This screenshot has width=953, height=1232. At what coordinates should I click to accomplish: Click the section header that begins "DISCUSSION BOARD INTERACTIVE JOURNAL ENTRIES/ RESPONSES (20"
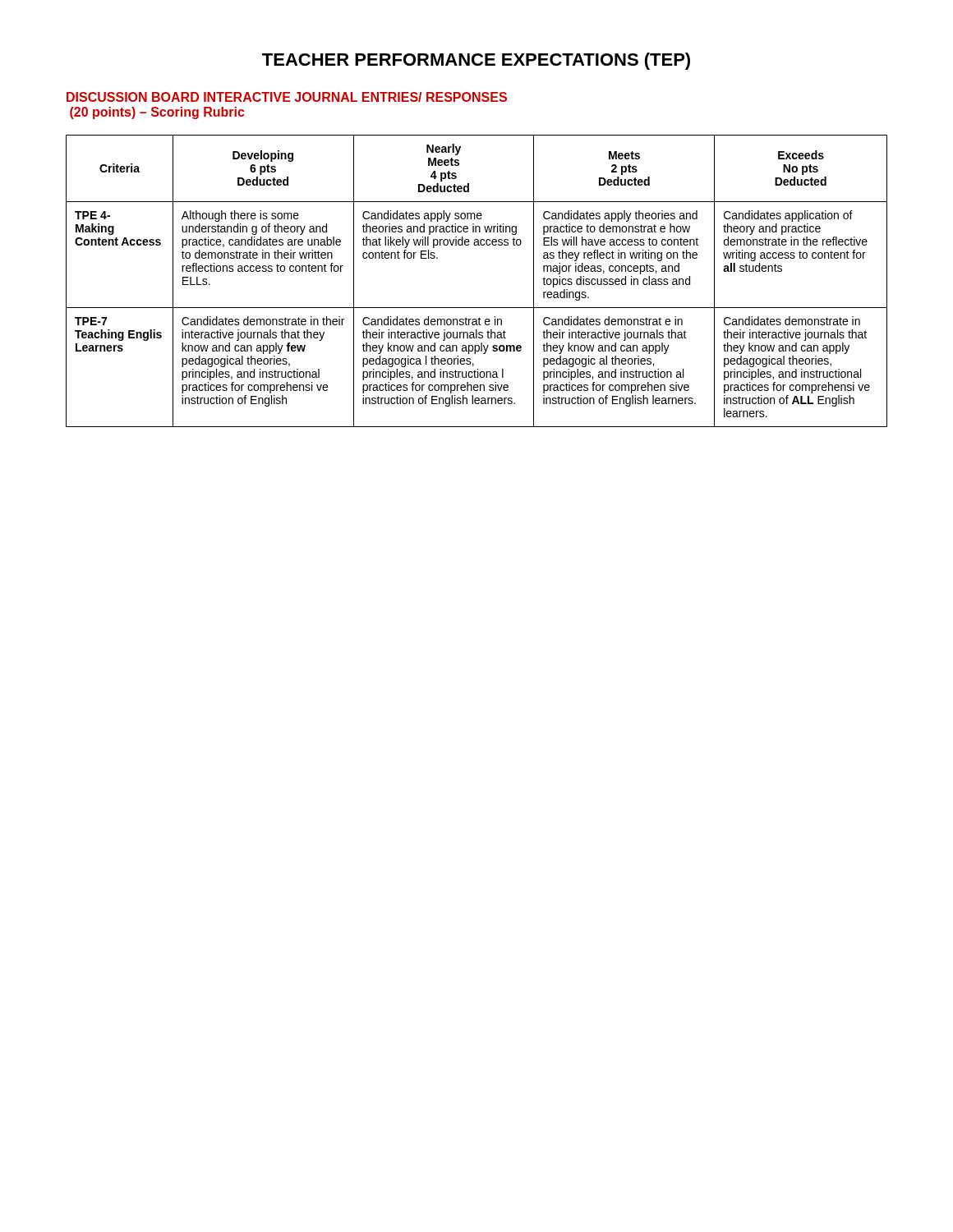pos(287,105)
